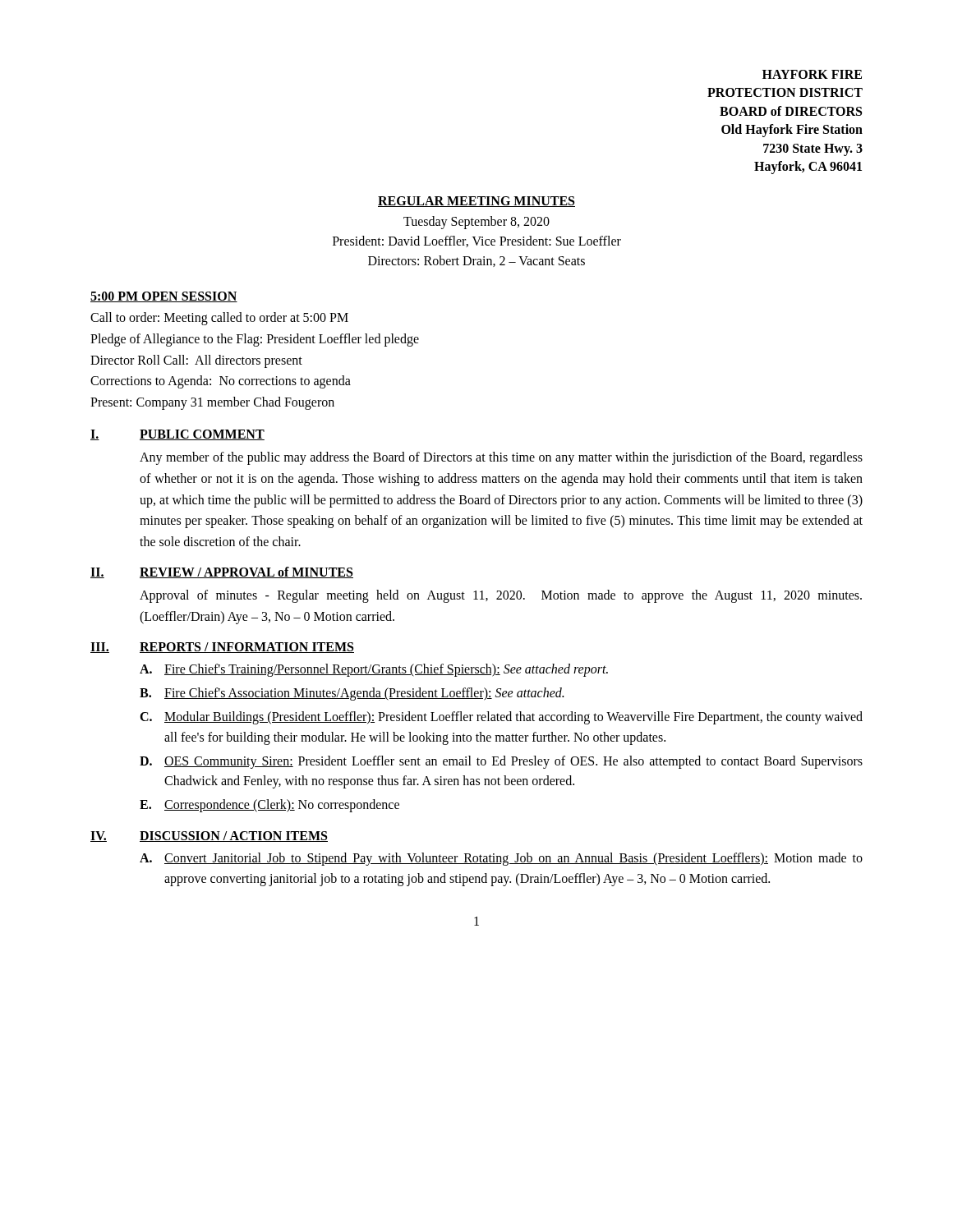Locate the text "DISCUSSION / ACTION ITEMS"
The height and width of the screenshot is (1232, 953).
(234, 836)
